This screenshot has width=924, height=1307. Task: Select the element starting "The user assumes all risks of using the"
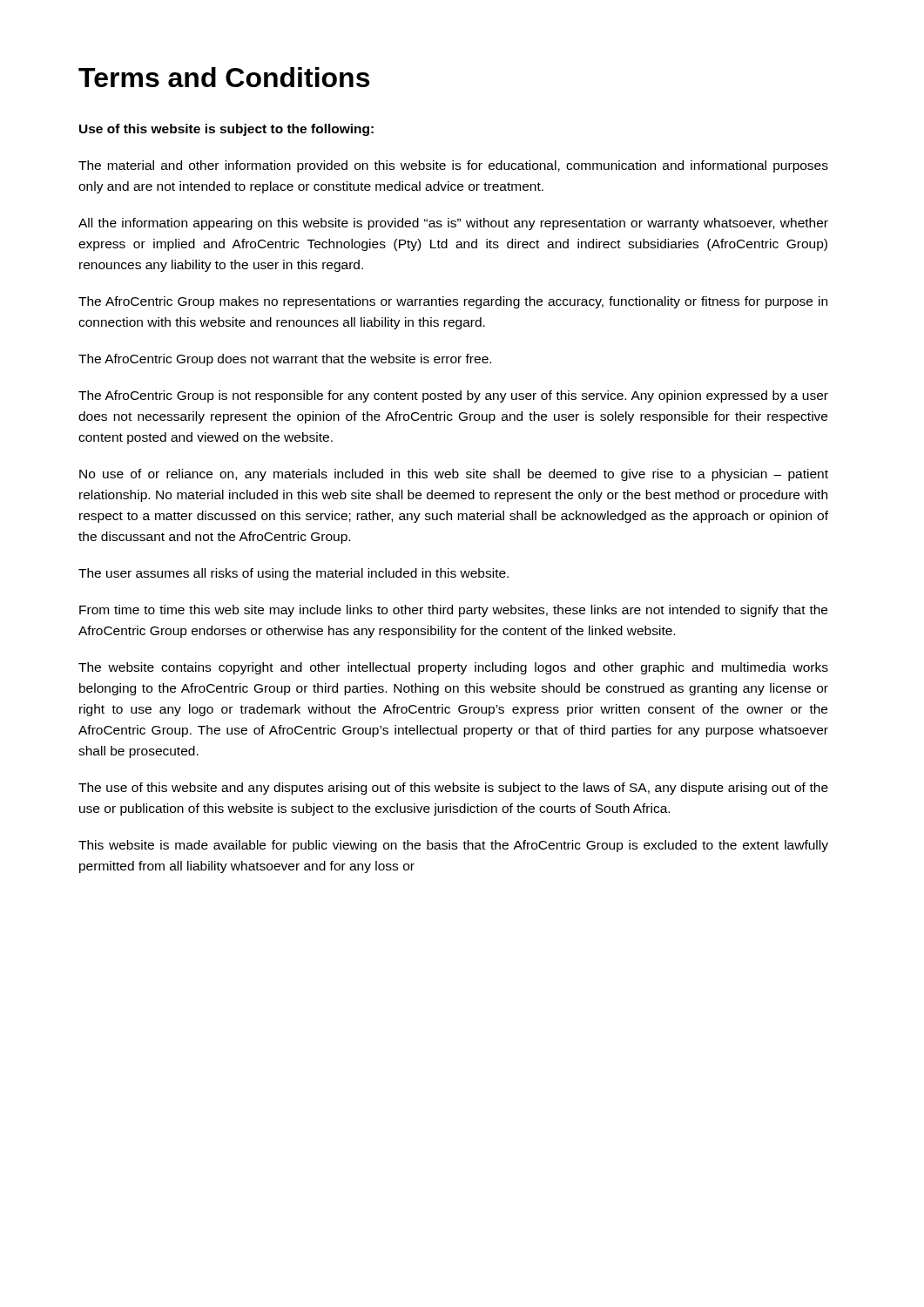click(x=294, y=573)
